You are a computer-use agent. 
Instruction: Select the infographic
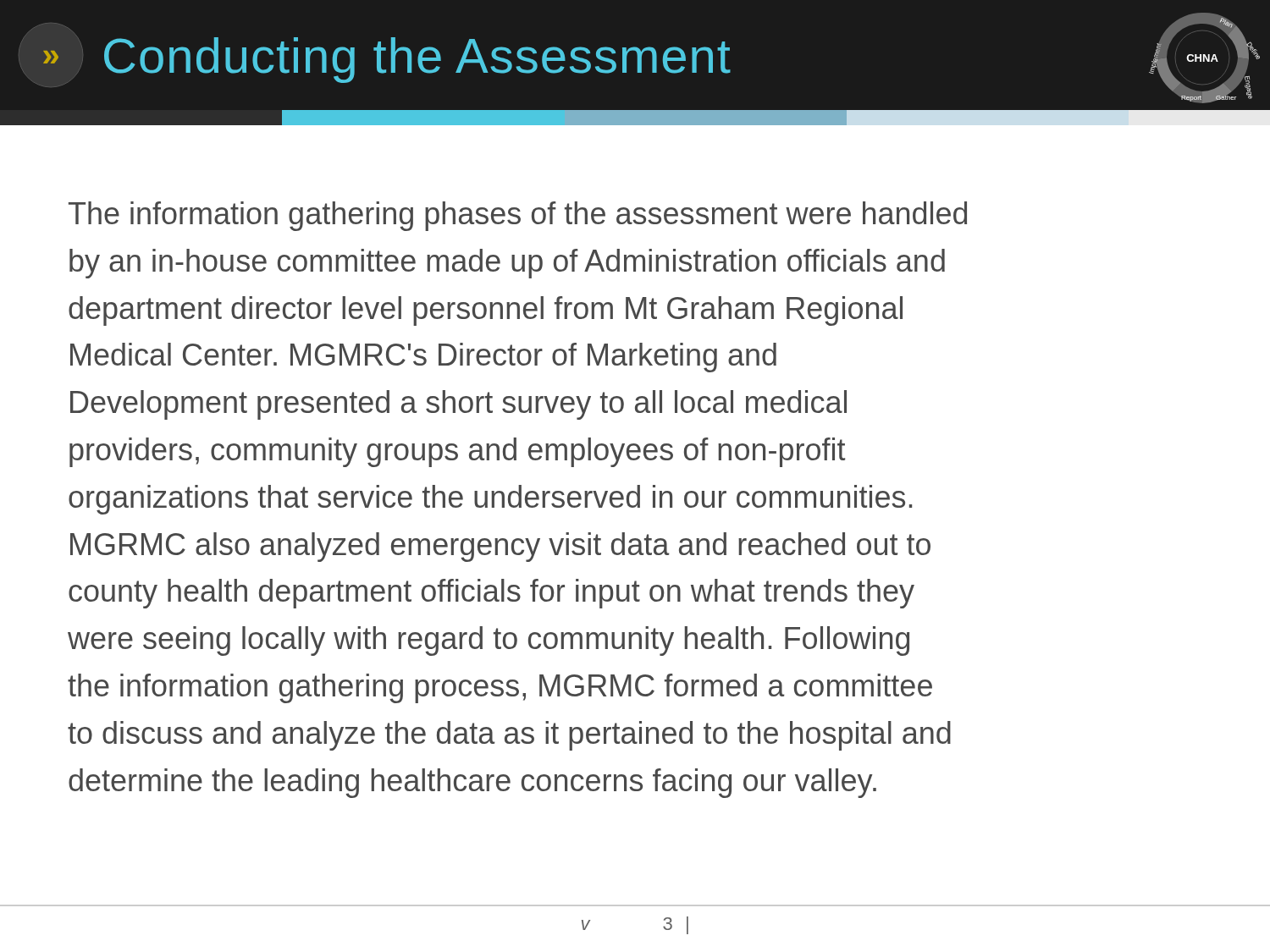[1202, 55]
